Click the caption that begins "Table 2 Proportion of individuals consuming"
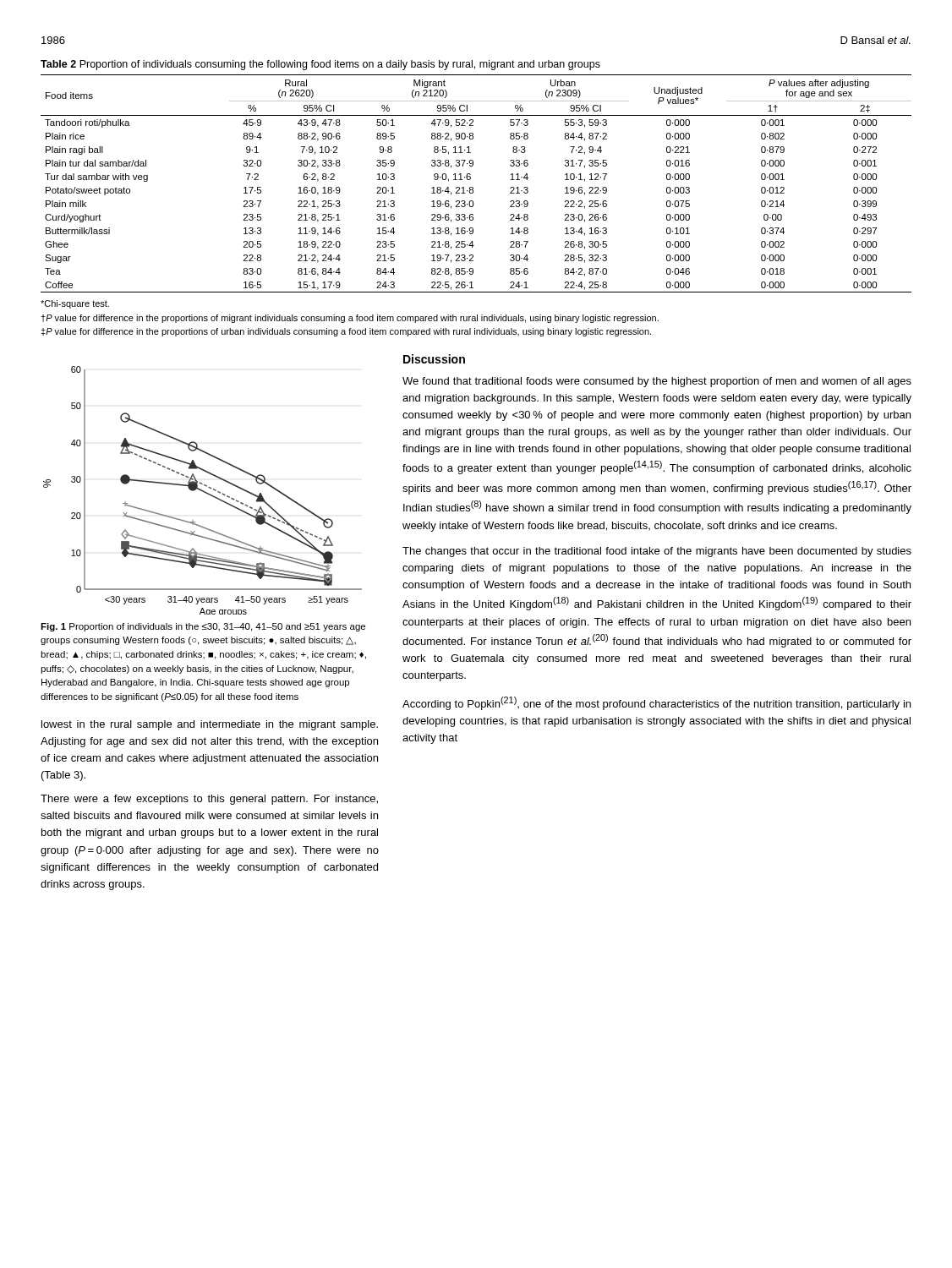This screenshot has width=952, height=1268. coord(320,64)
